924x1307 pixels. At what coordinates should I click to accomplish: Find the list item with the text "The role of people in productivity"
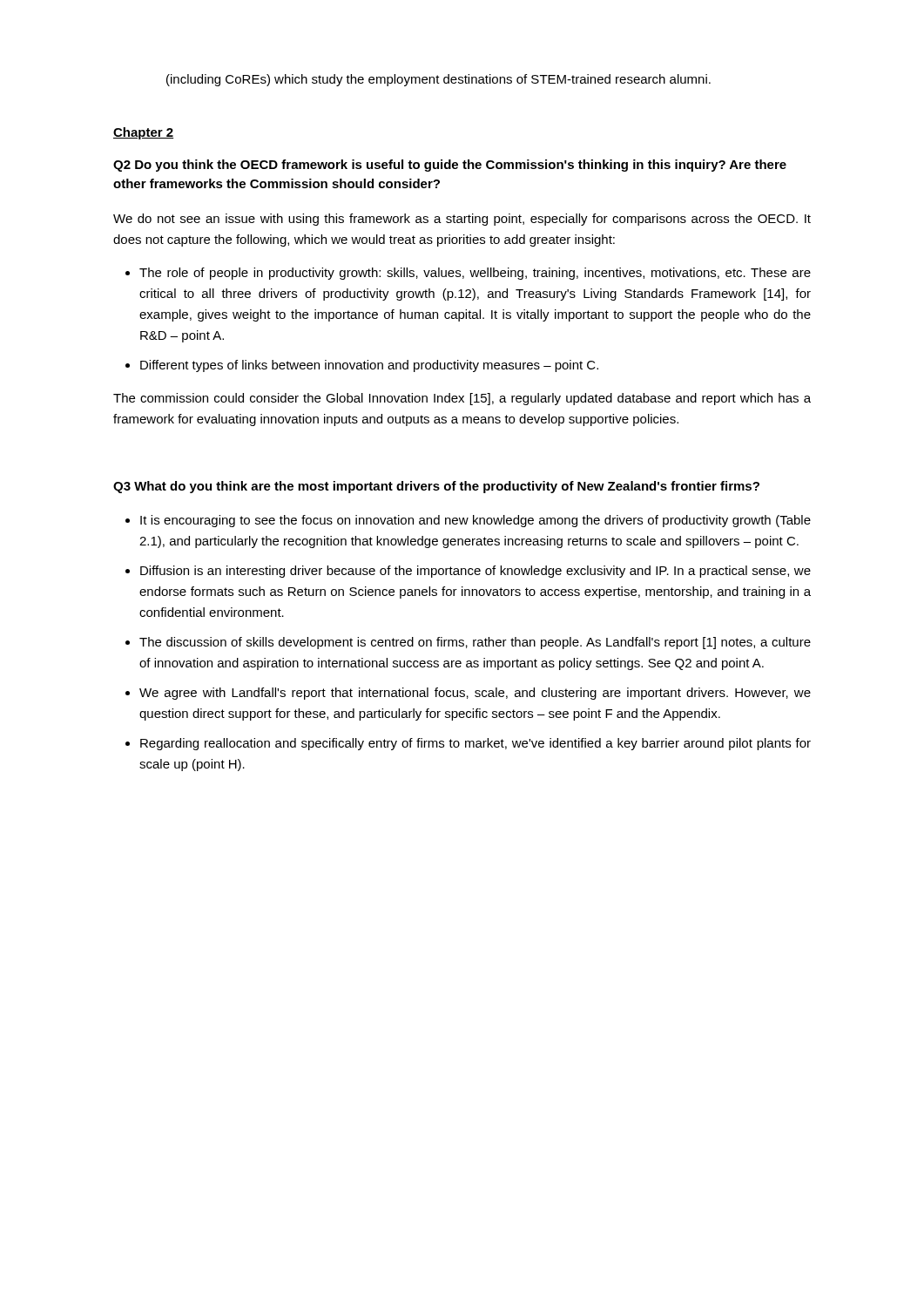pos(475,303)
